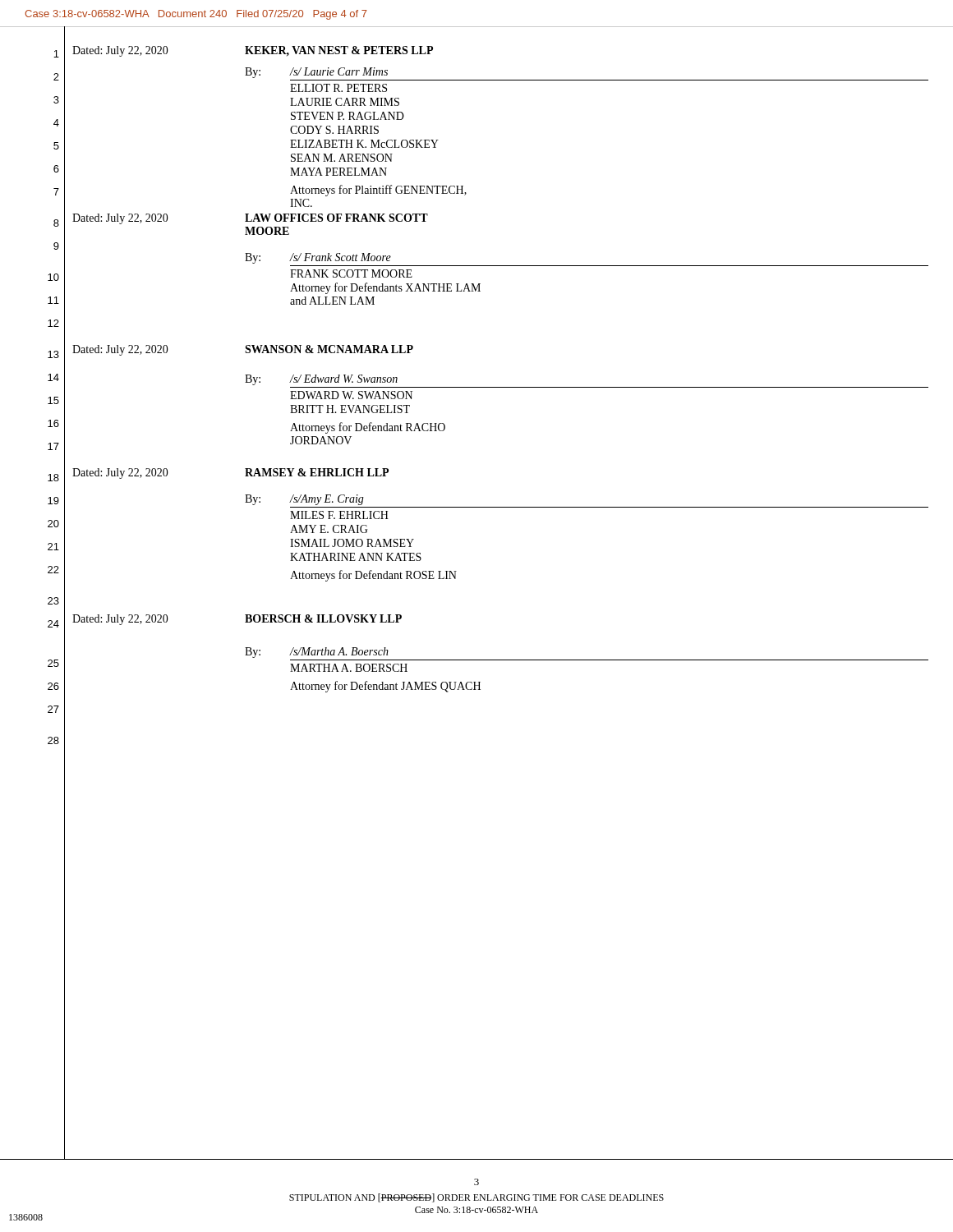Find the block on this page that starts "Dated: July 22, 2020 SWANSON & MCNAMARA"
Screen dimensions: 1232x953
(x=500, y=395)
